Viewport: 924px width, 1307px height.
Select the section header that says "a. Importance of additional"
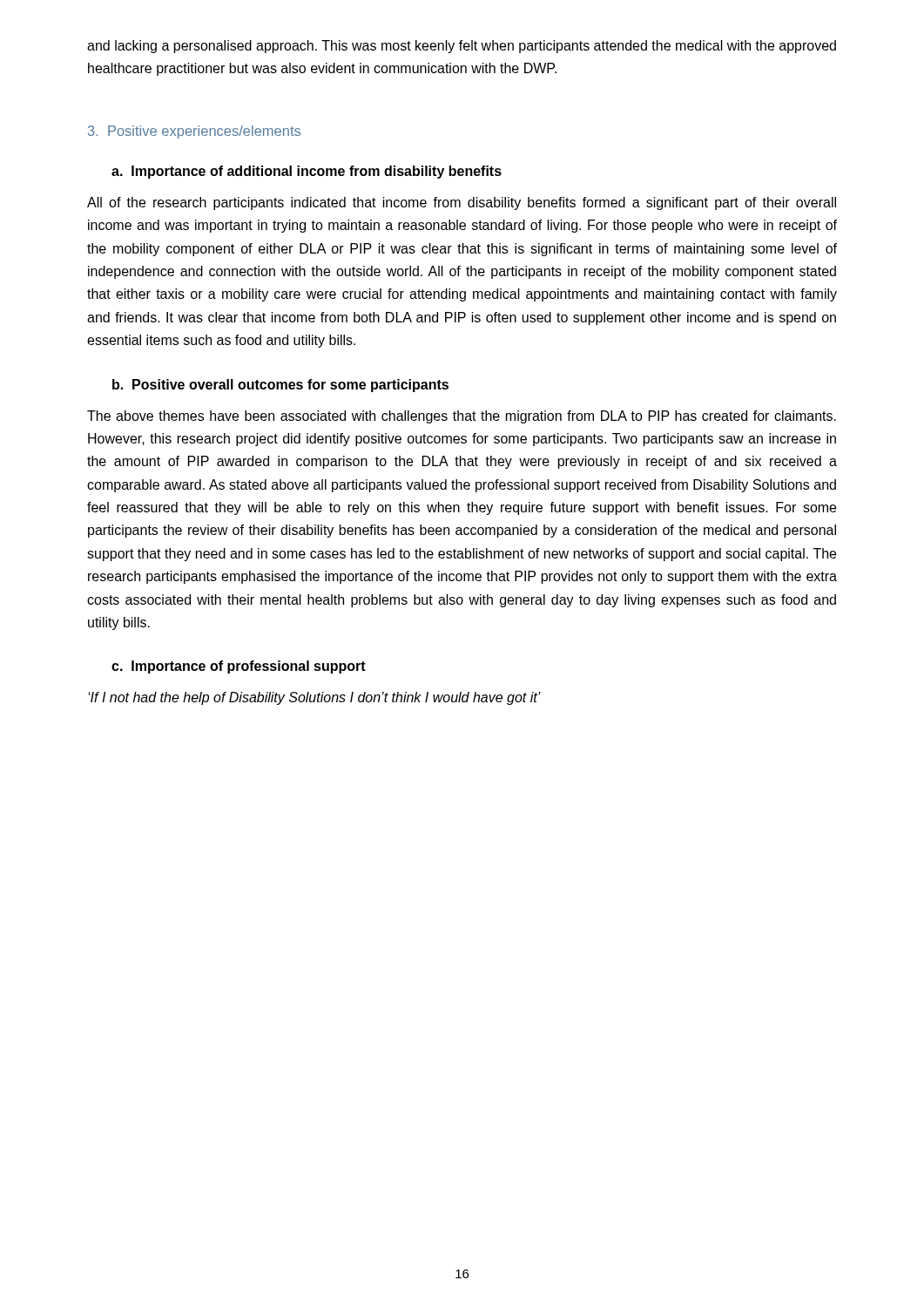[x=307, y=171]
